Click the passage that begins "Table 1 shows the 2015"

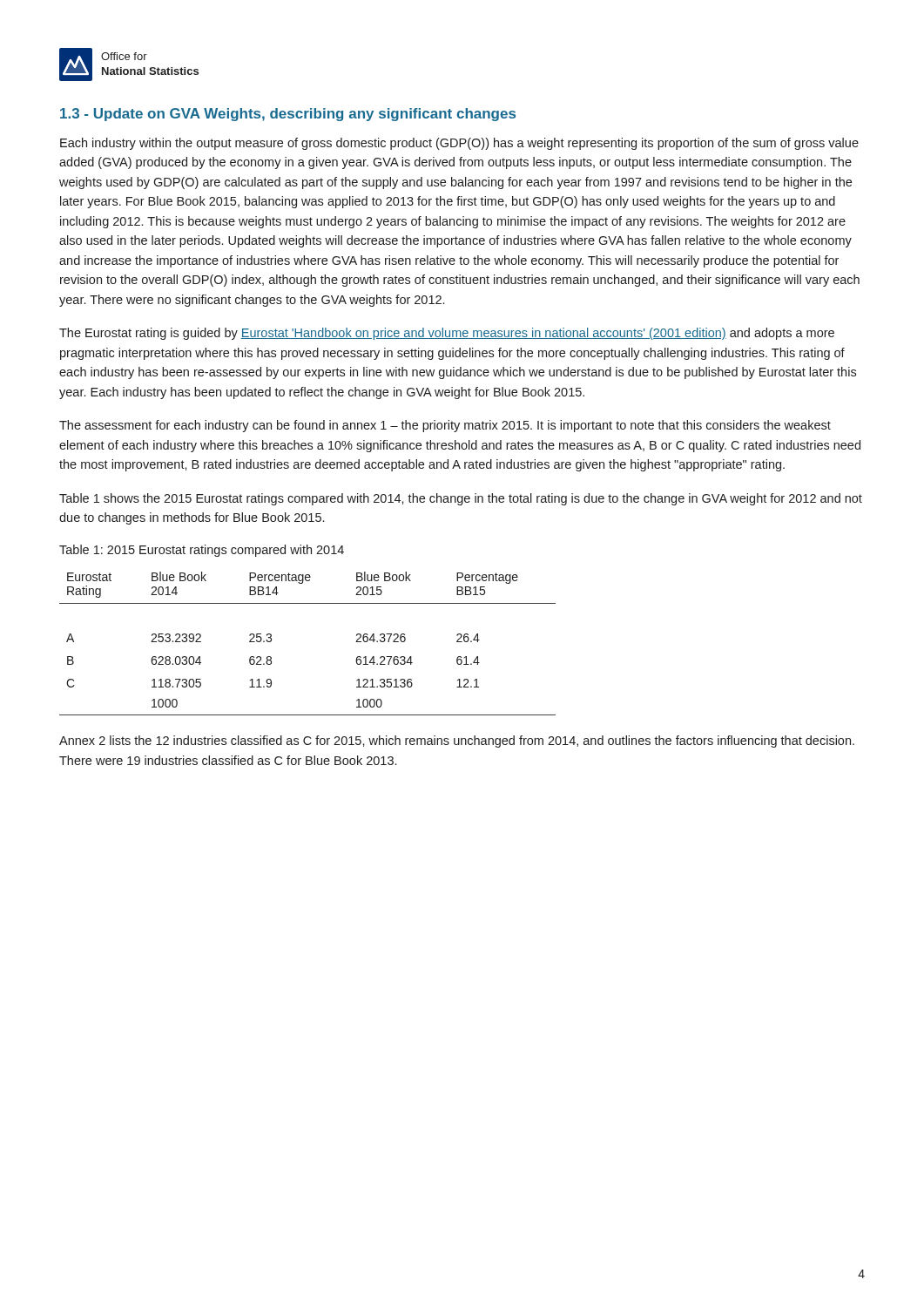pos(461,508)
